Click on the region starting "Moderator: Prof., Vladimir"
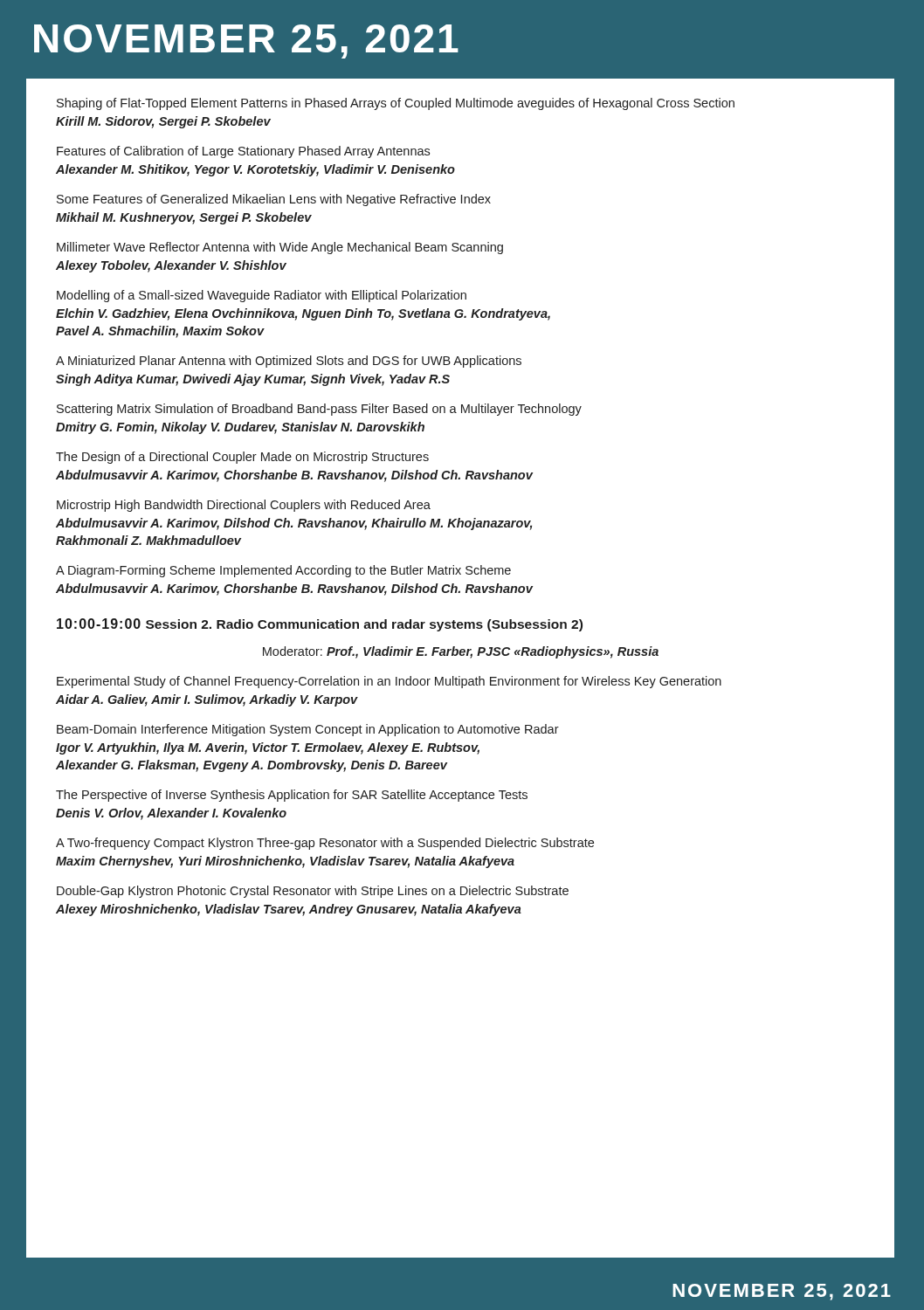 point(460,652)
